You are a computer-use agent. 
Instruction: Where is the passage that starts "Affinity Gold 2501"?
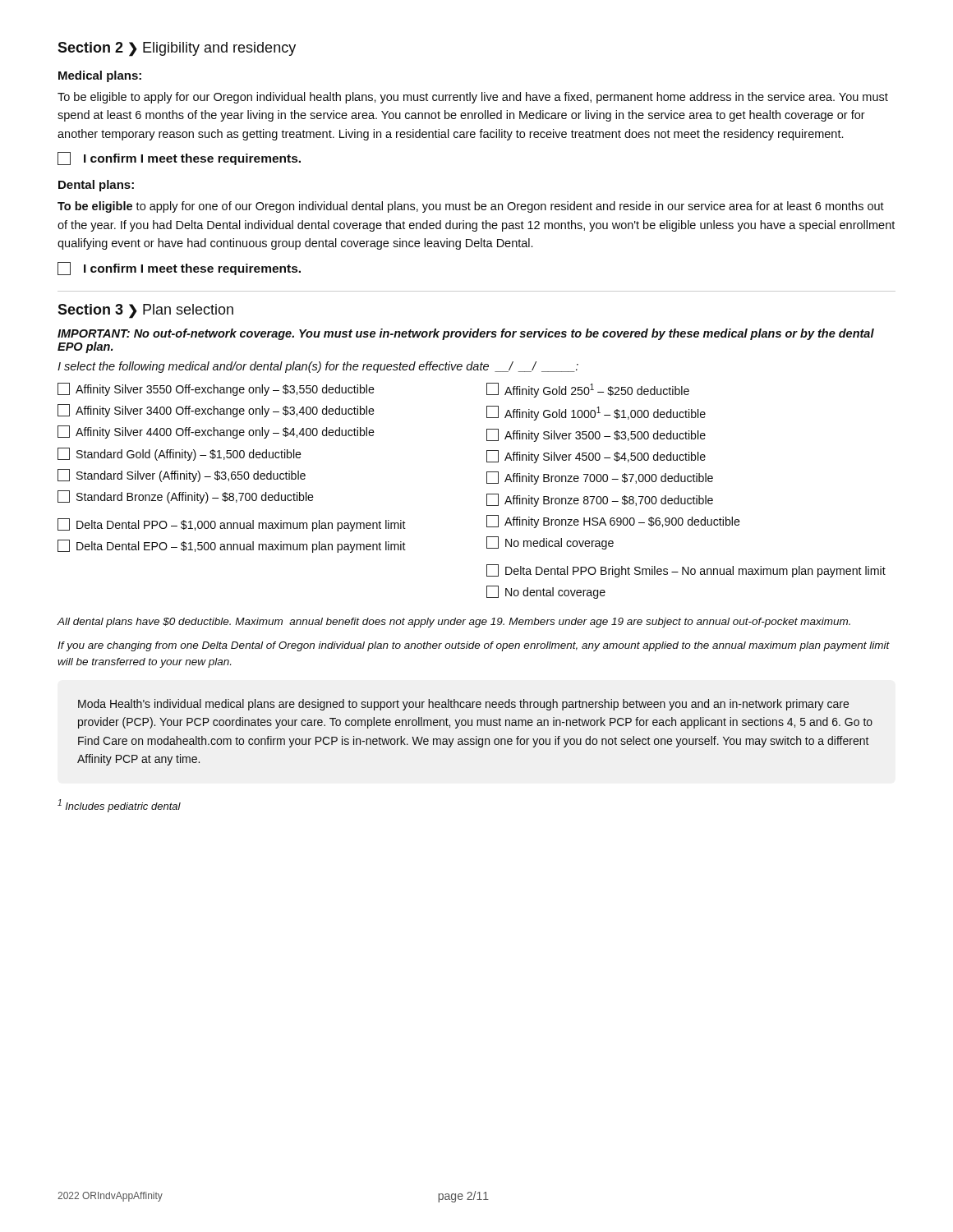tap(691, 390)
